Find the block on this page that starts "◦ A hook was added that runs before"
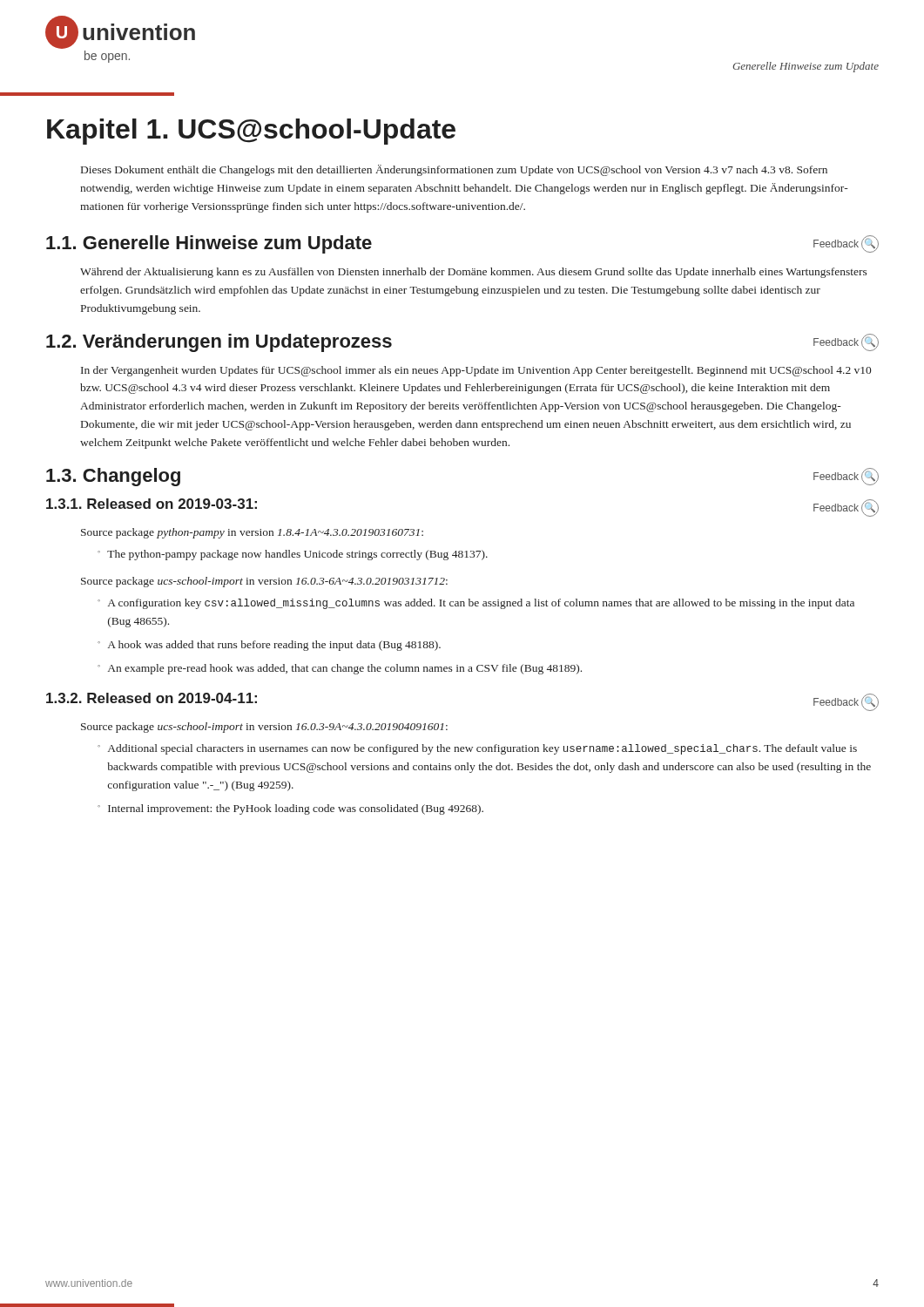Viewport: 924px width, 1307px height. point(269,646)
